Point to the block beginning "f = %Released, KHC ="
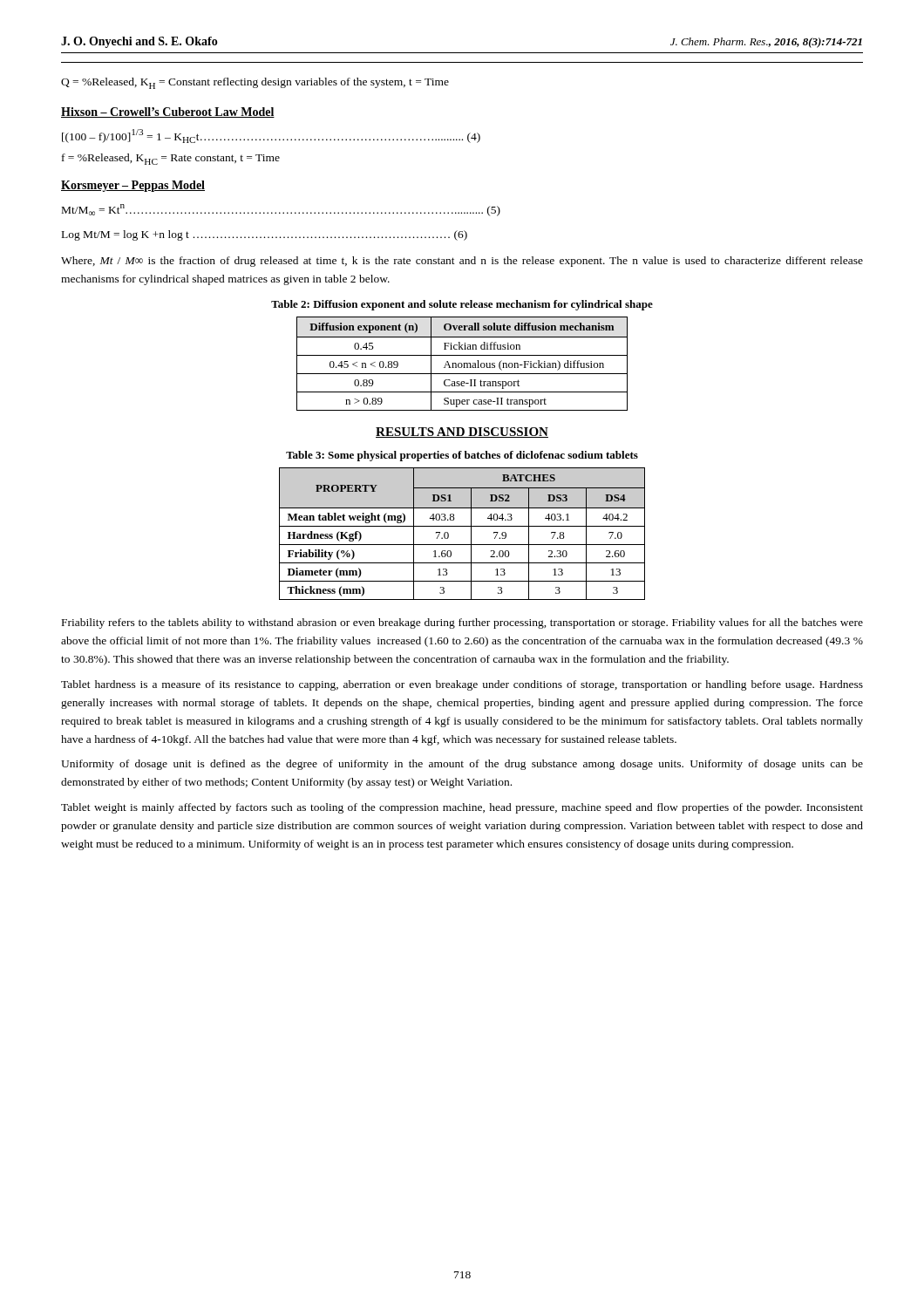Viewport: 924px width, 1308px height. [170, 159]
